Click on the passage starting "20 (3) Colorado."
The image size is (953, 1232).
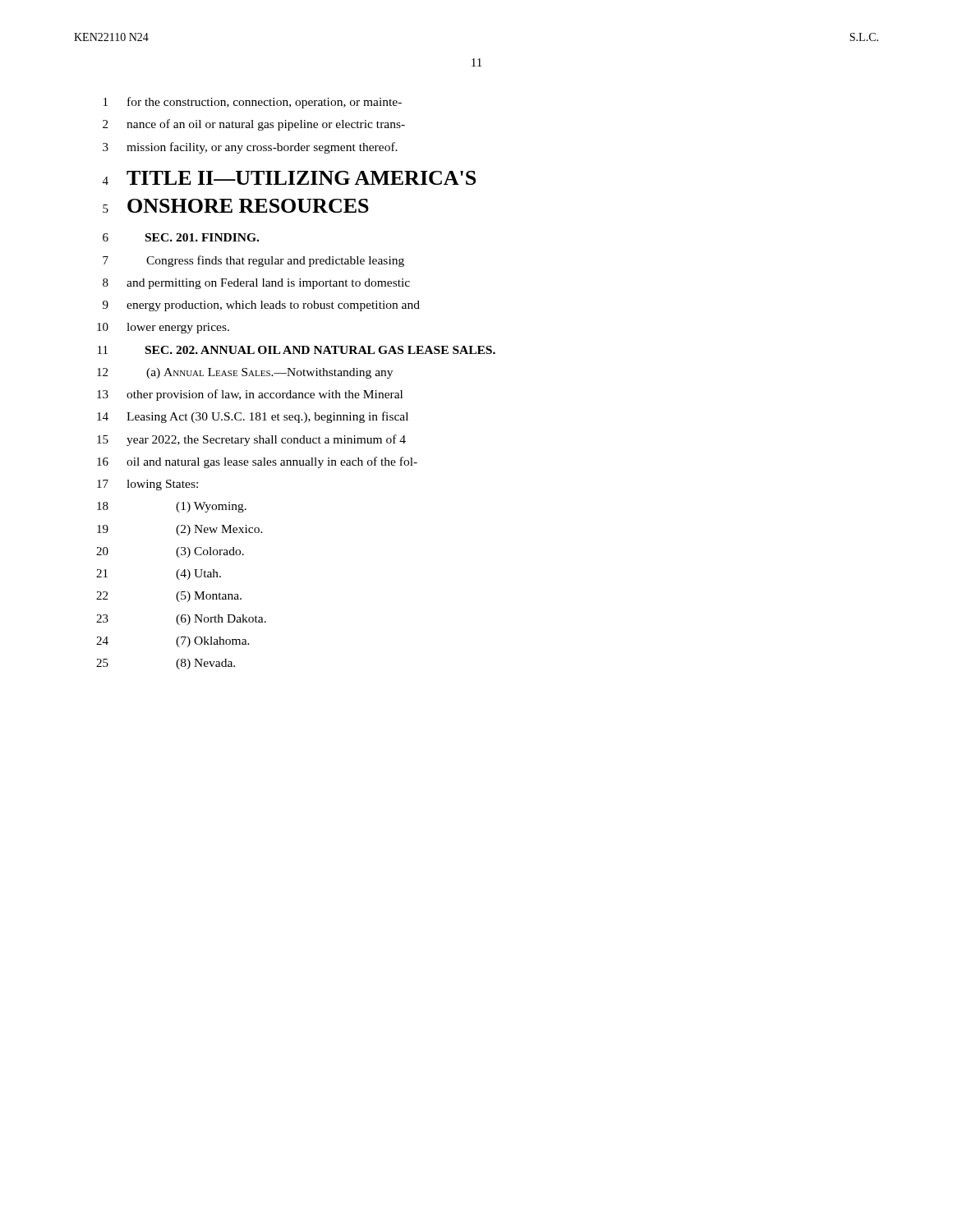pyautogui.click(x=99, y=552)
